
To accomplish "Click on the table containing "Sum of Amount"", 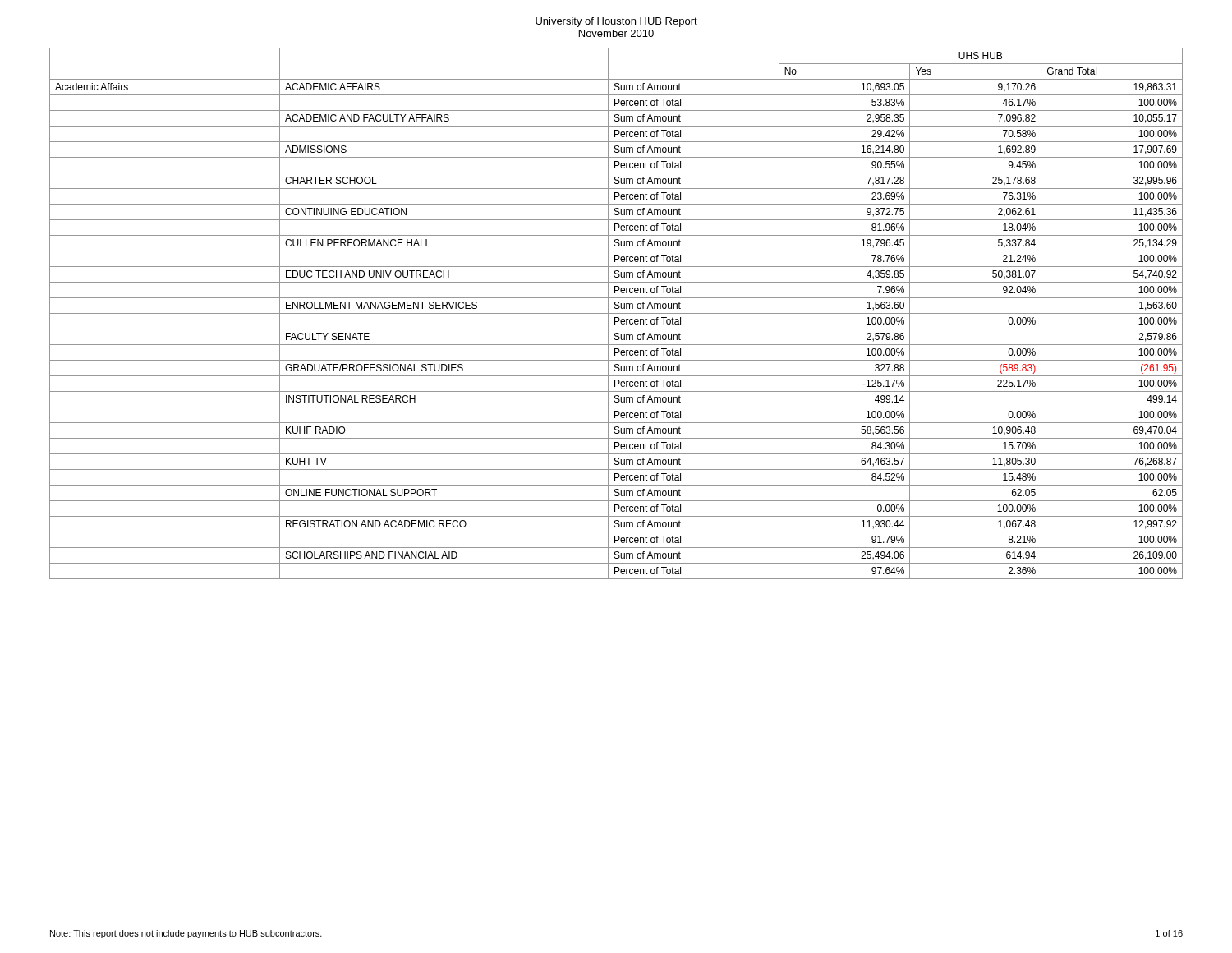I will (616, 313).
